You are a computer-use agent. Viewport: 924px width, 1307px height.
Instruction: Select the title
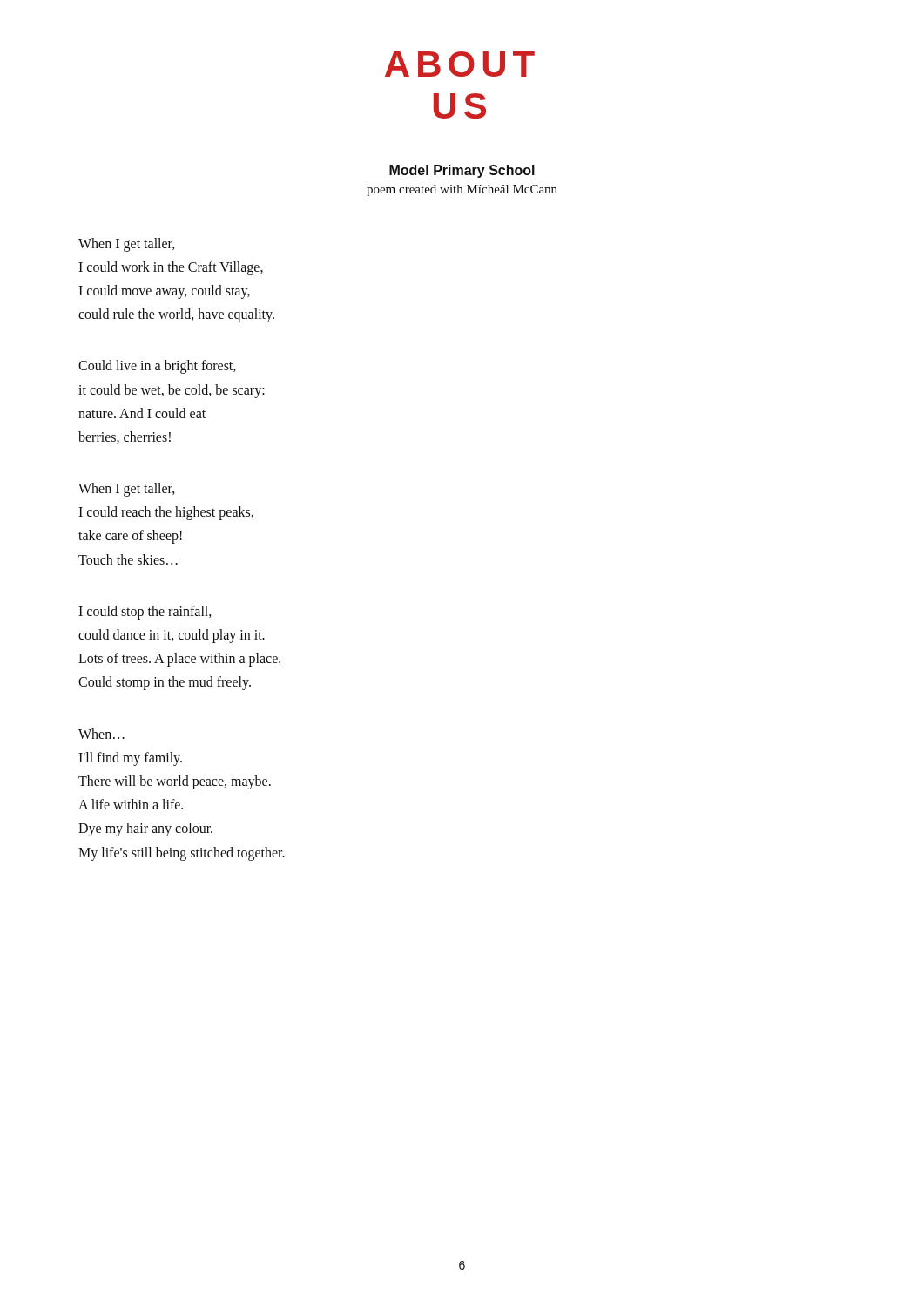pyautogui.click(x=462, y=86)
